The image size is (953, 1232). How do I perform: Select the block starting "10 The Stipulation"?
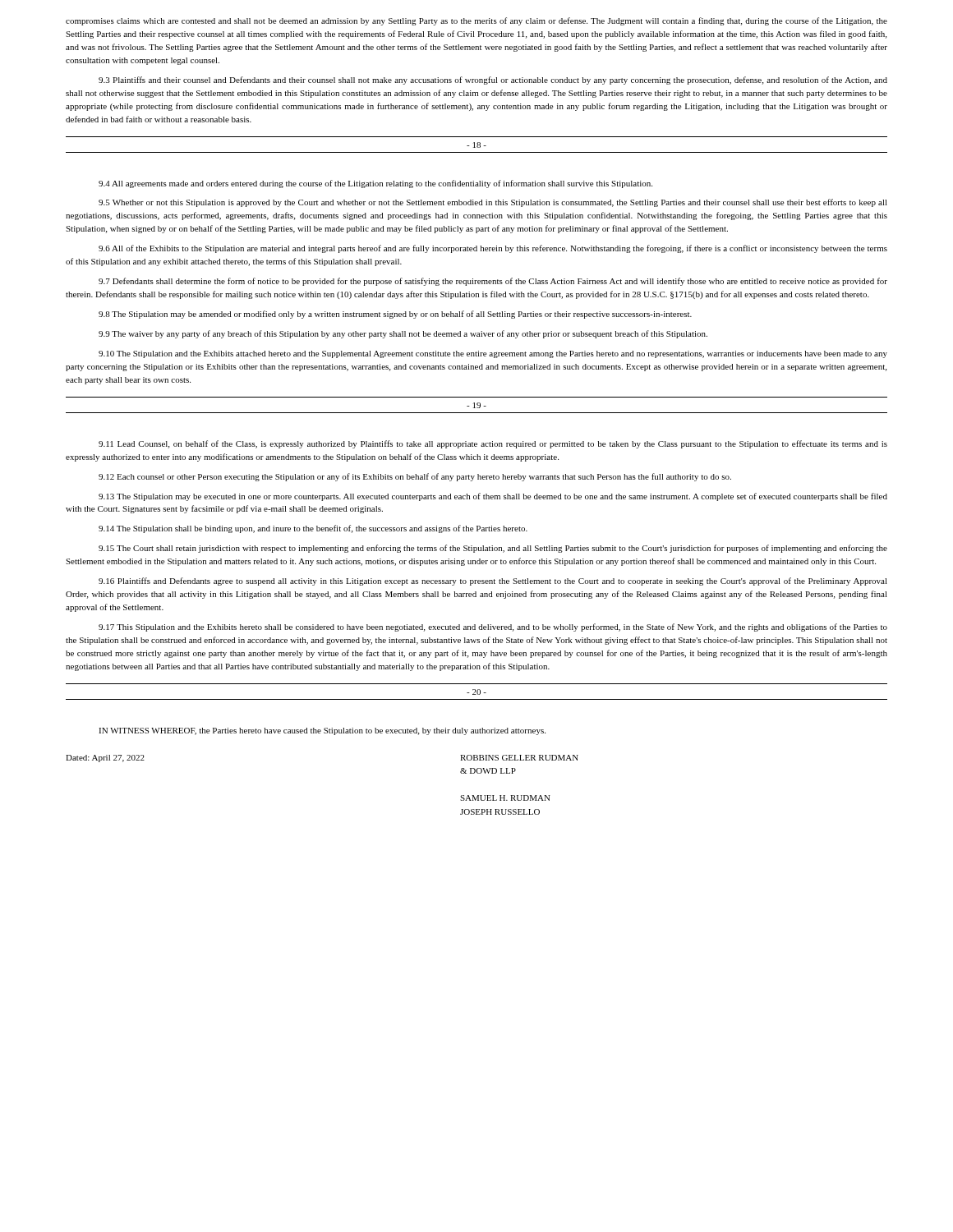[x=476, y=366]
